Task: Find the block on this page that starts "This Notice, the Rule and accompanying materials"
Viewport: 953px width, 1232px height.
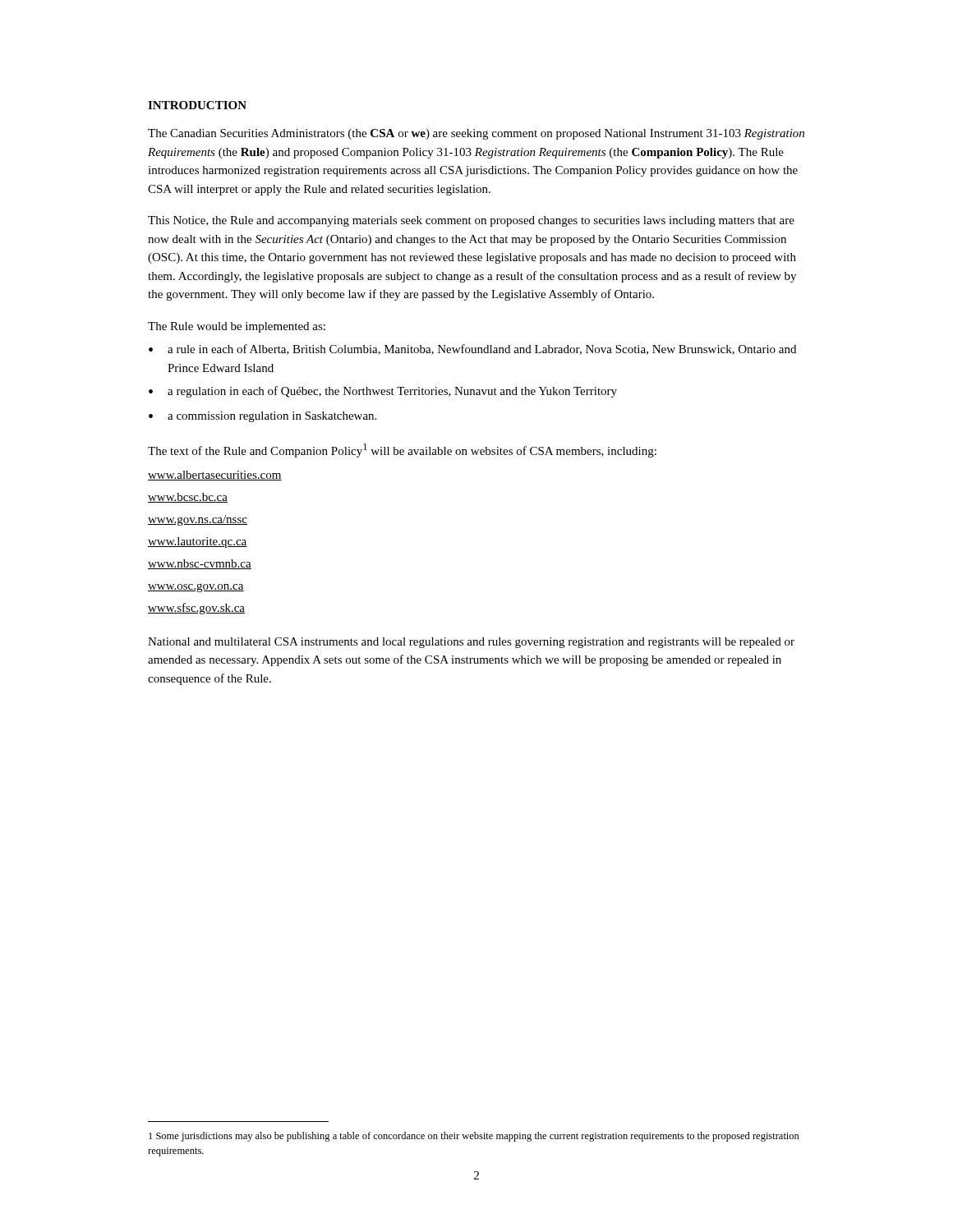Action: [x=472, y=257]
